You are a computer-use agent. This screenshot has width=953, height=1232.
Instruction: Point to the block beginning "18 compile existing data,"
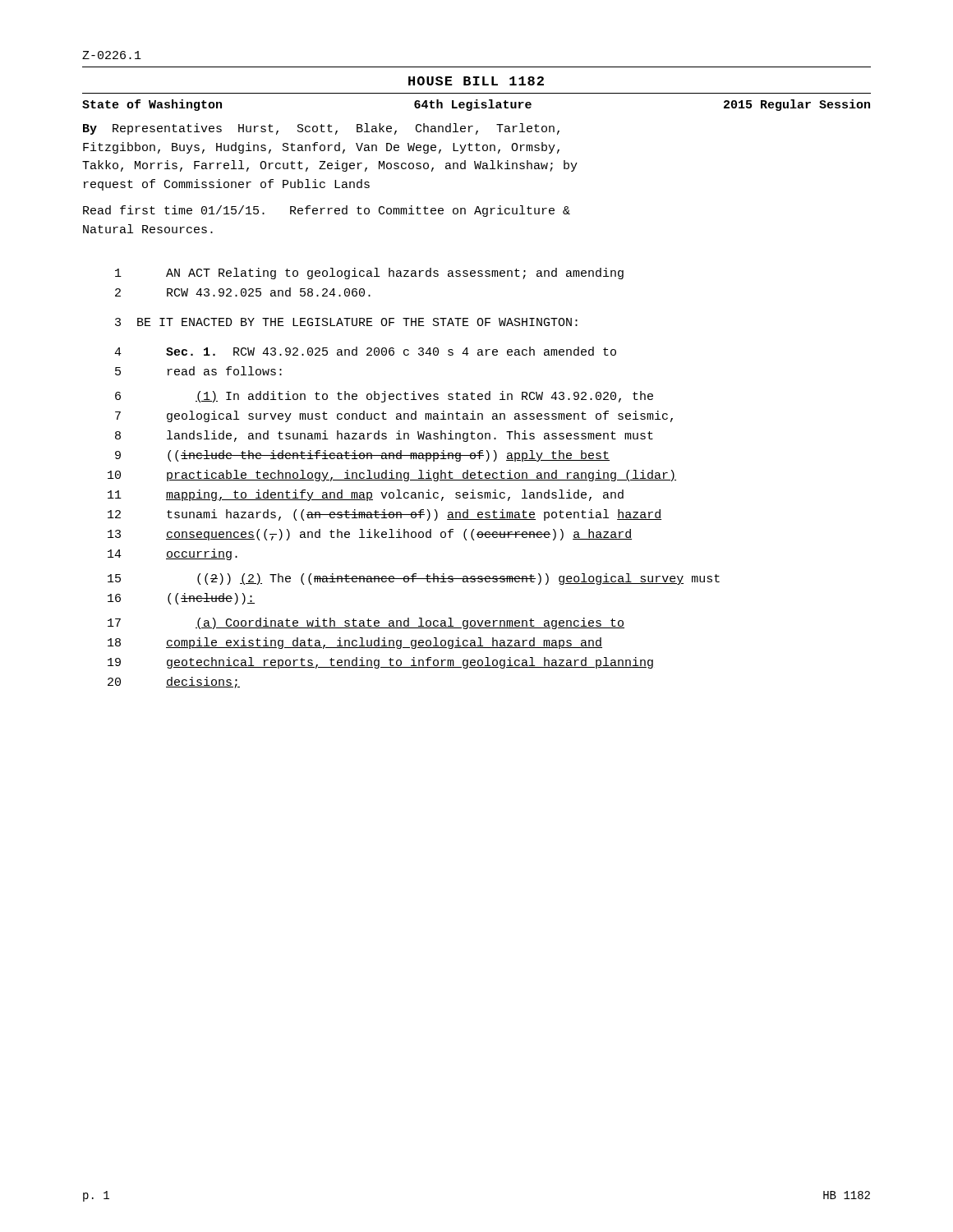click(476, 644)
